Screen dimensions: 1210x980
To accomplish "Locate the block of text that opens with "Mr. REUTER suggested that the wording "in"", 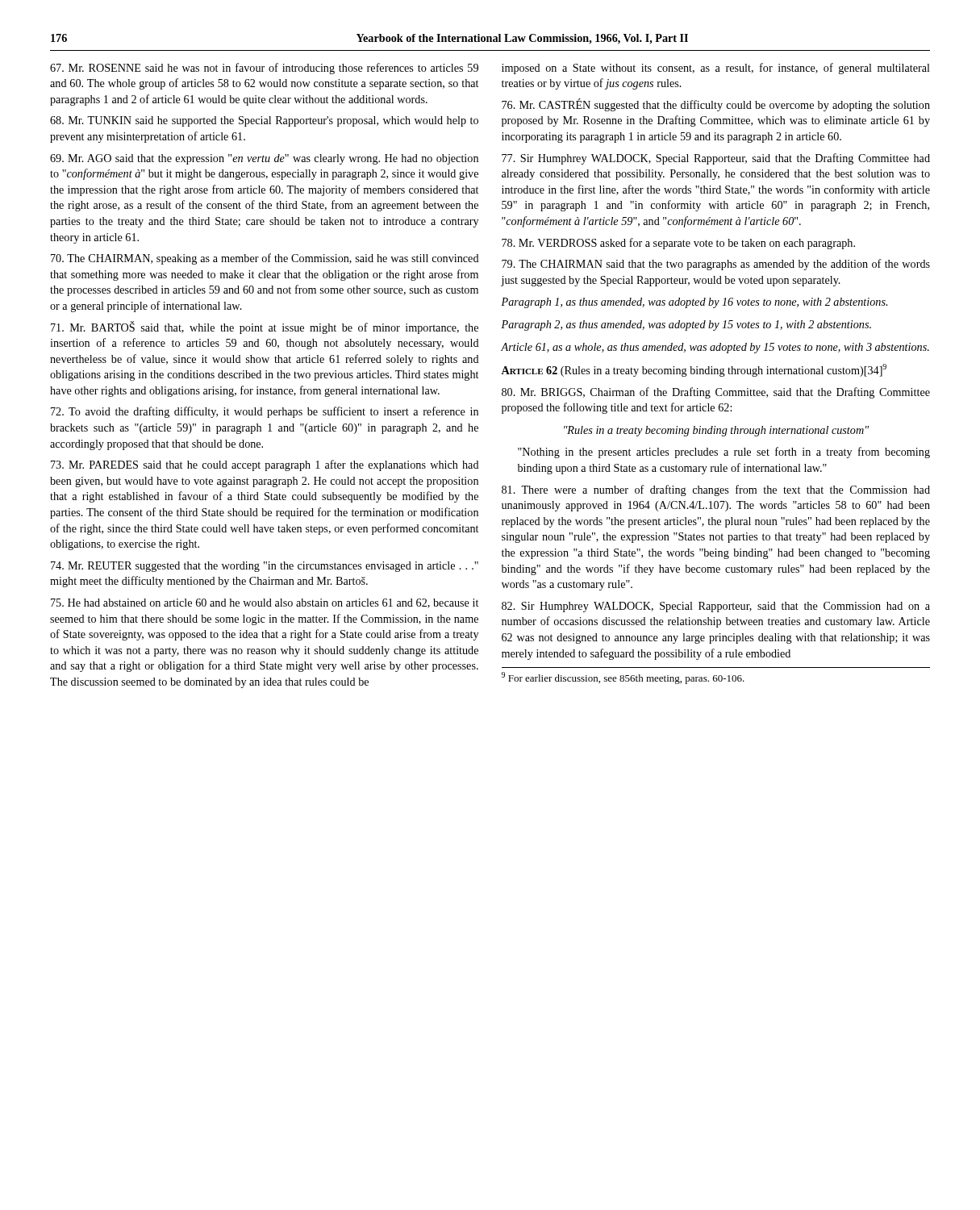I will pyautogui.click(x=264, y=574).
